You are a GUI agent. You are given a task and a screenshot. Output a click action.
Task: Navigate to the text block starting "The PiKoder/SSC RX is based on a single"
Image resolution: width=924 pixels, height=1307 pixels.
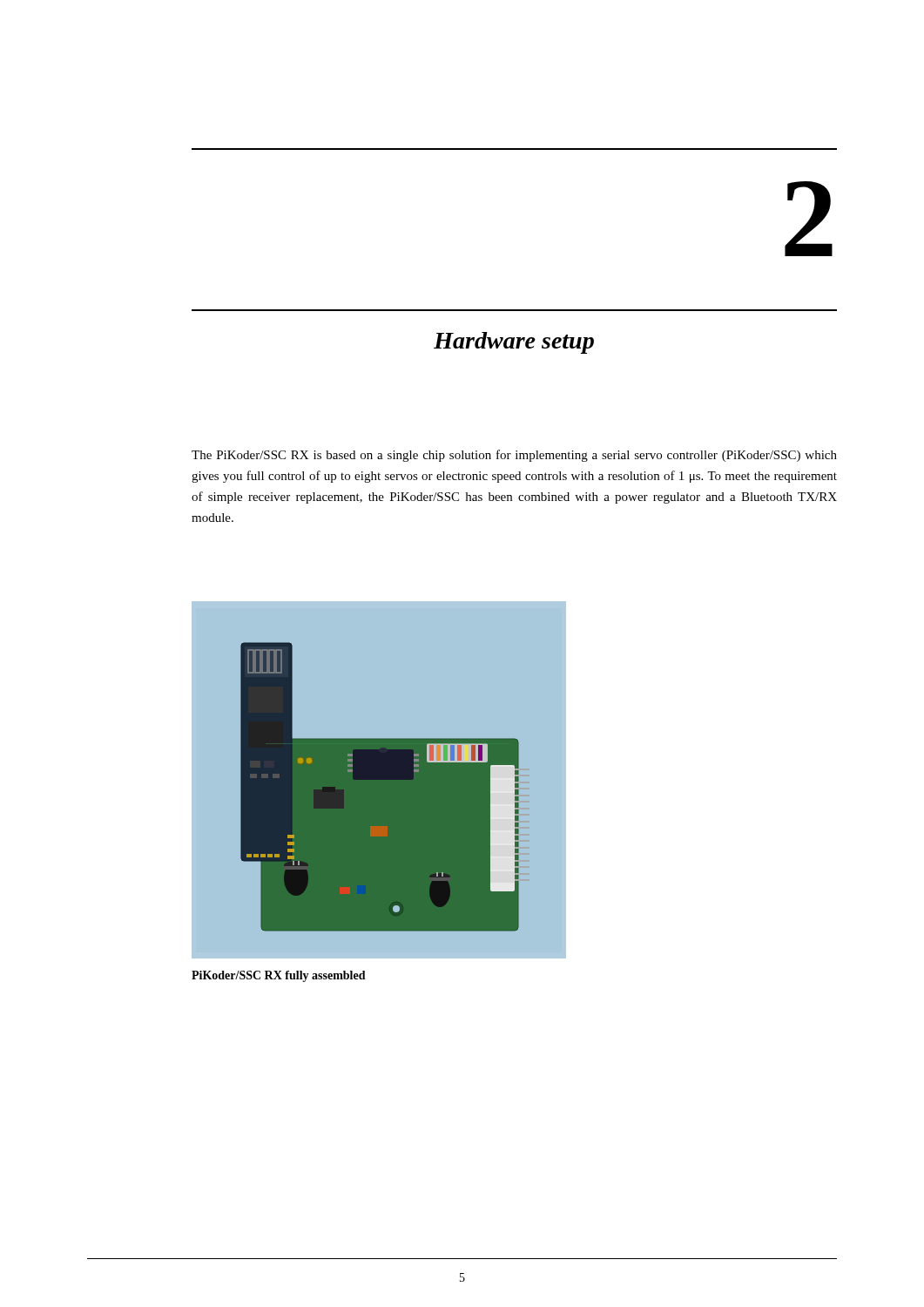(514, 486)
